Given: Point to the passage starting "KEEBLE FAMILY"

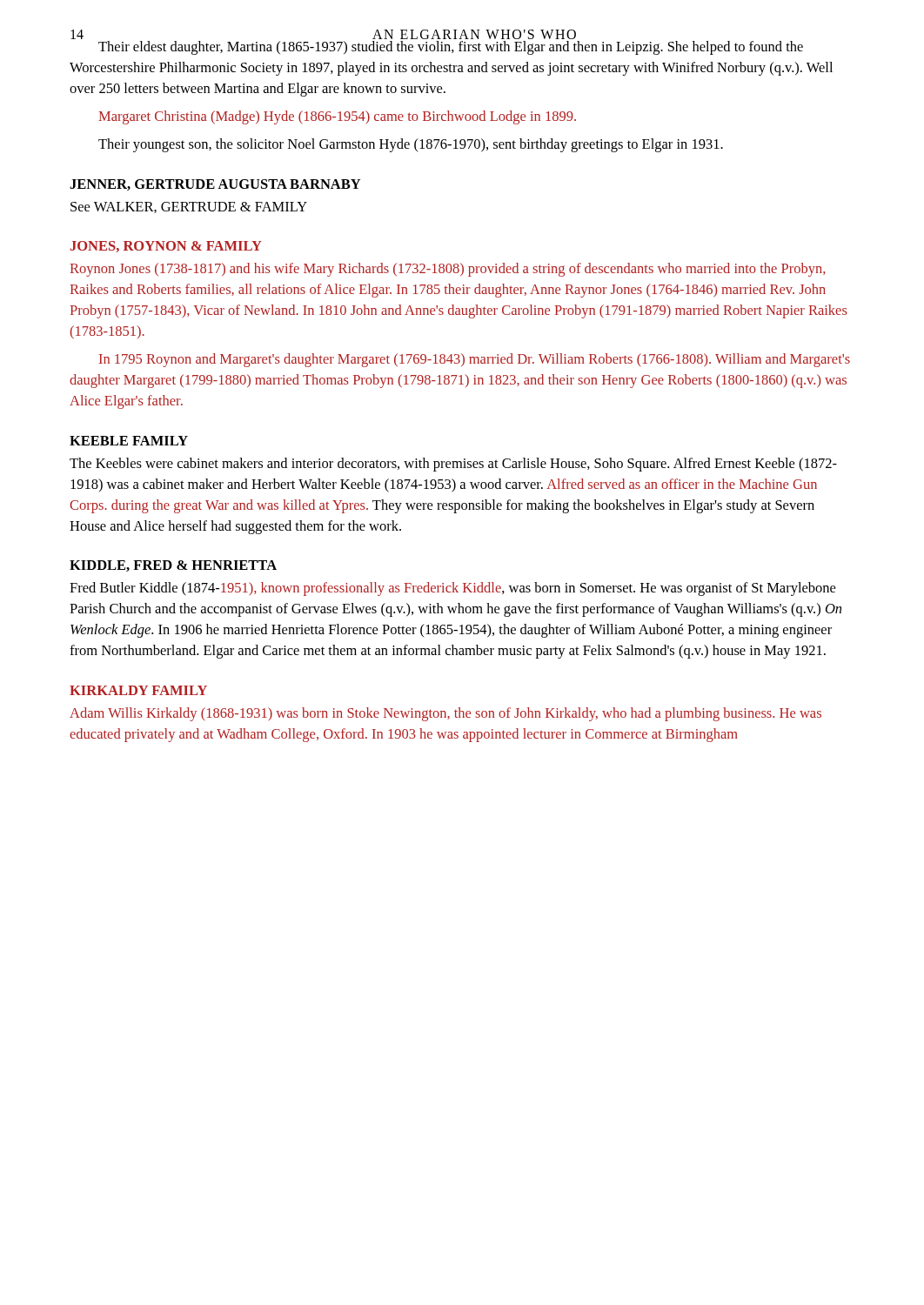Looking at the screenshot, I should pos(129,441).
